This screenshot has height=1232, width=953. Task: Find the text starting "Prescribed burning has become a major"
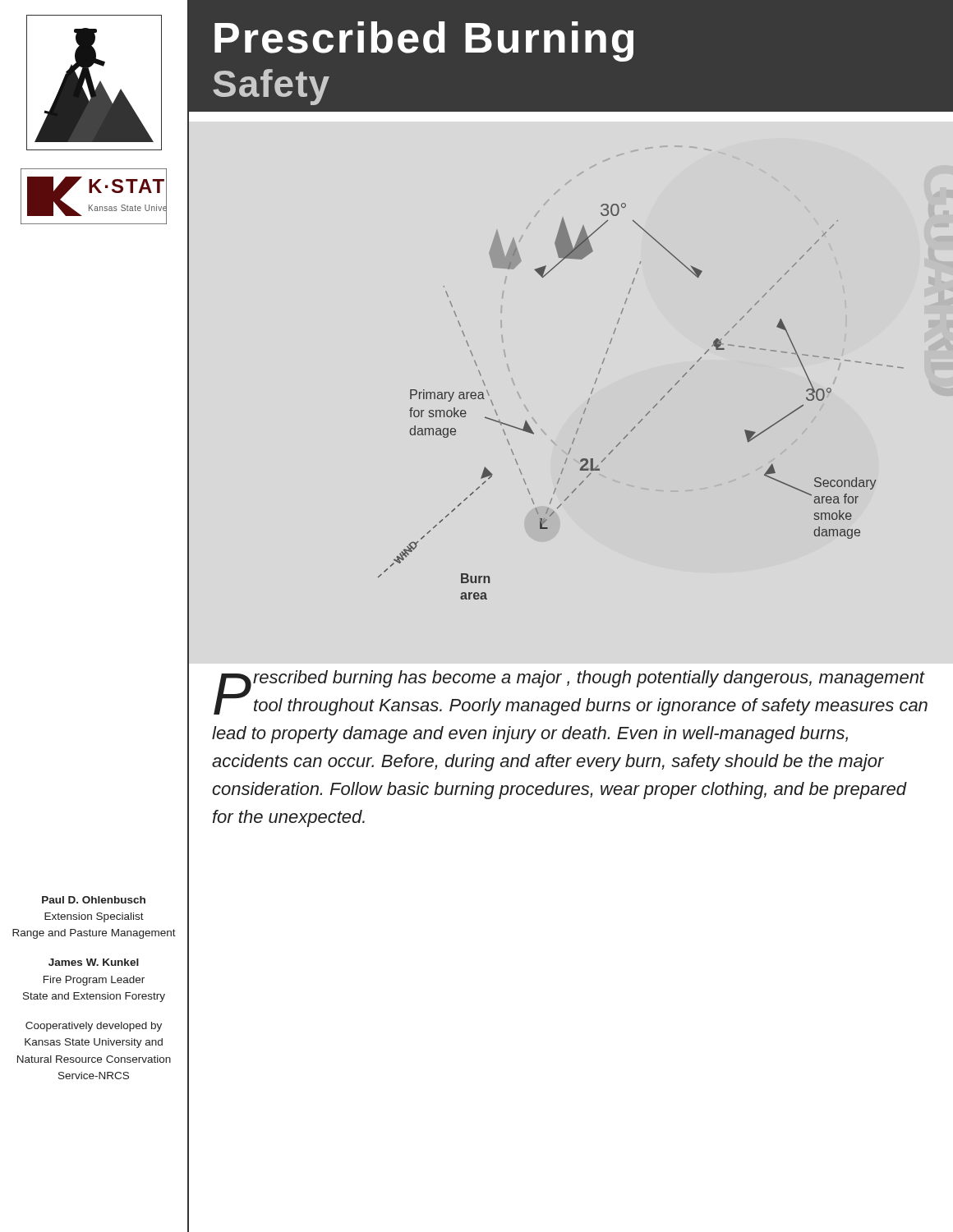[x=571, y=748]
